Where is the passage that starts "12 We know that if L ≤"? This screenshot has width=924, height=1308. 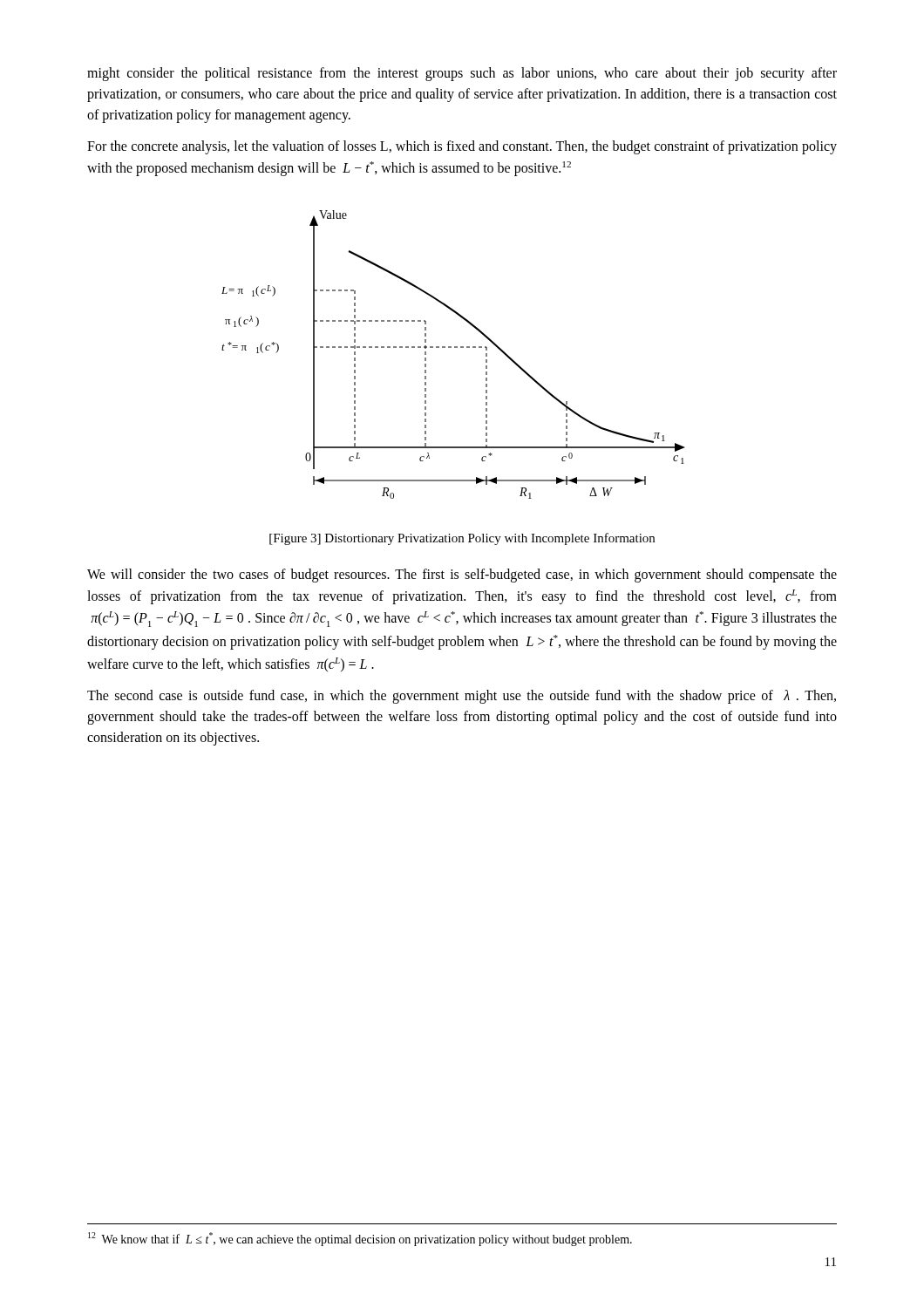point(360,1238)
